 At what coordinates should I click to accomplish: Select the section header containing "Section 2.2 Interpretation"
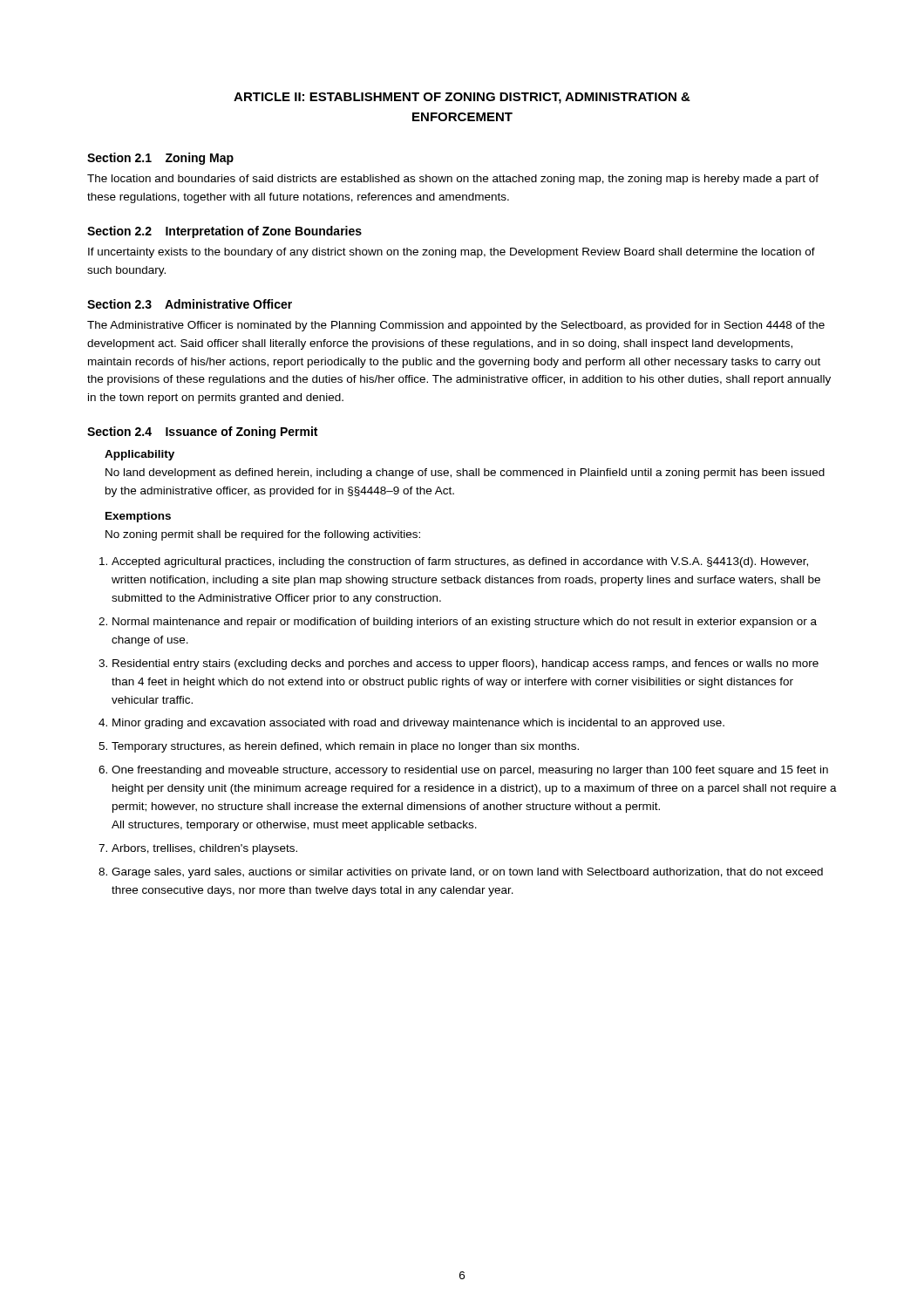(x=224, y=231)
